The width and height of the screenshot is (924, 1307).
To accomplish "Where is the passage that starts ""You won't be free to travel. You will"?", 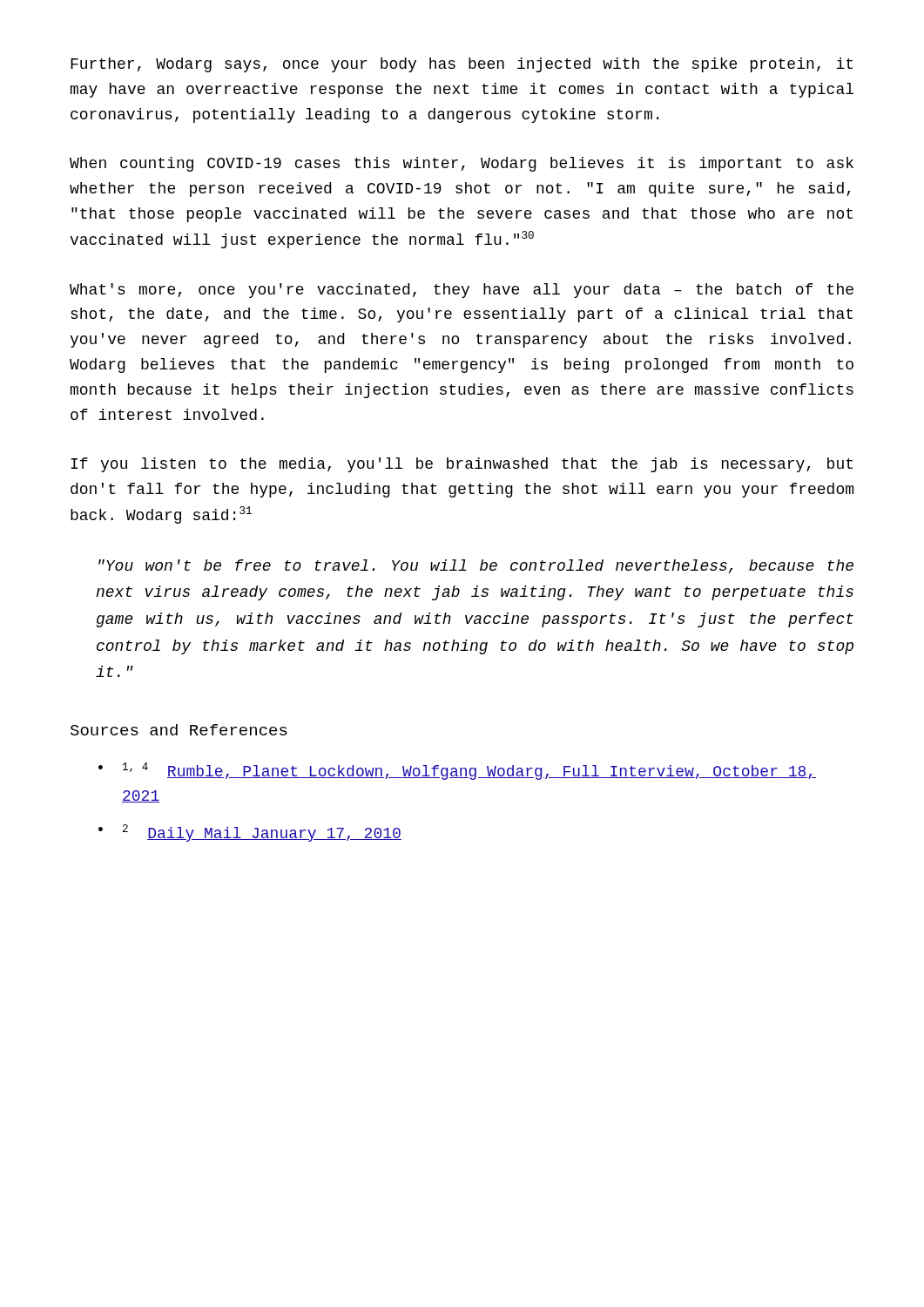I will point(475,619).
